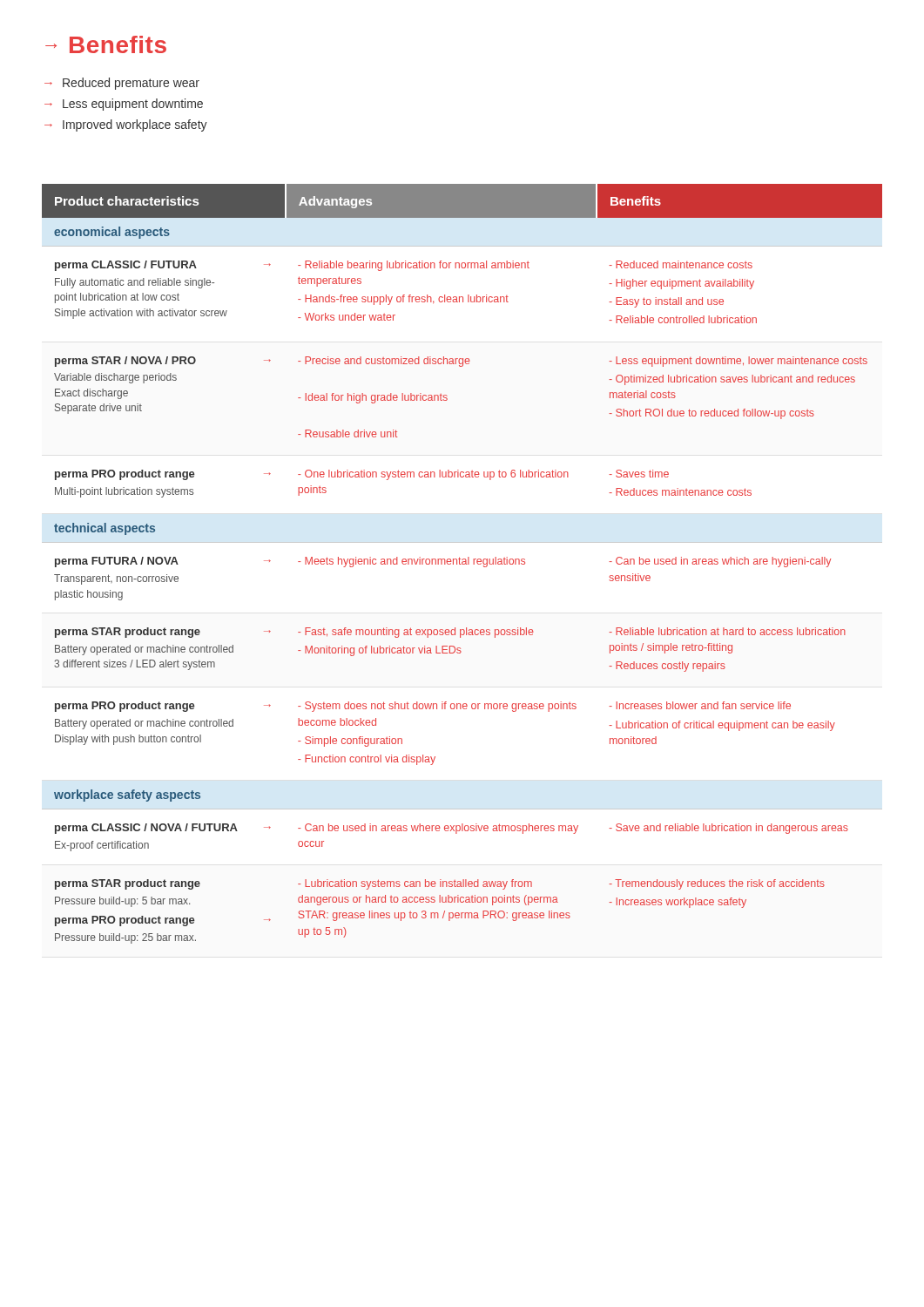
Task: Click on the block starting "→ Less equipment downtime"
Action: pyautogui.click(x=123, y=103)
